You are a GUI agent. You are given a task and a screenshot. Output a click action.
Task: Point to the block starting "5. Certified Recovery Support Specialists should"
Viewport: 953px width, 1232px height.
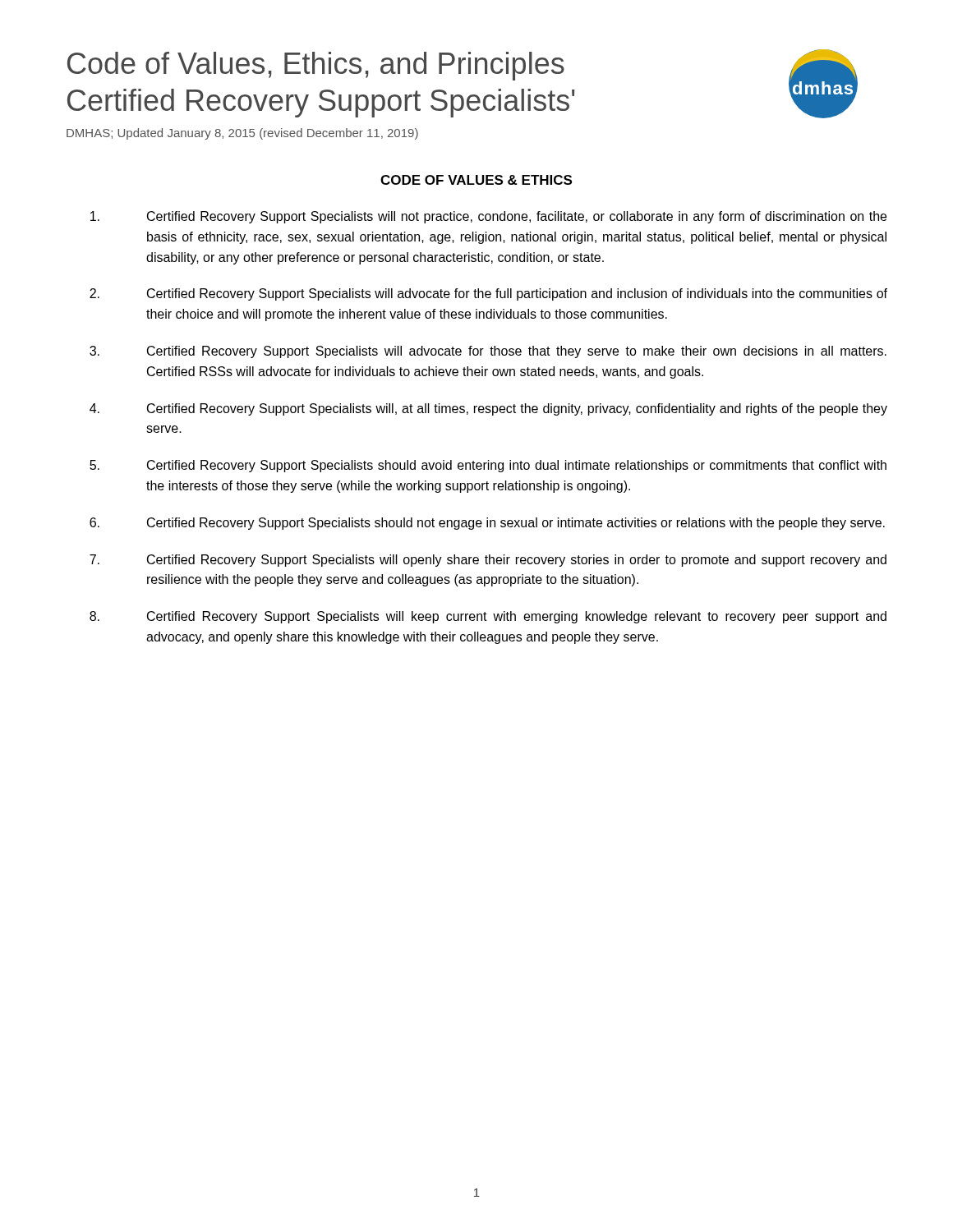point(476,476)
